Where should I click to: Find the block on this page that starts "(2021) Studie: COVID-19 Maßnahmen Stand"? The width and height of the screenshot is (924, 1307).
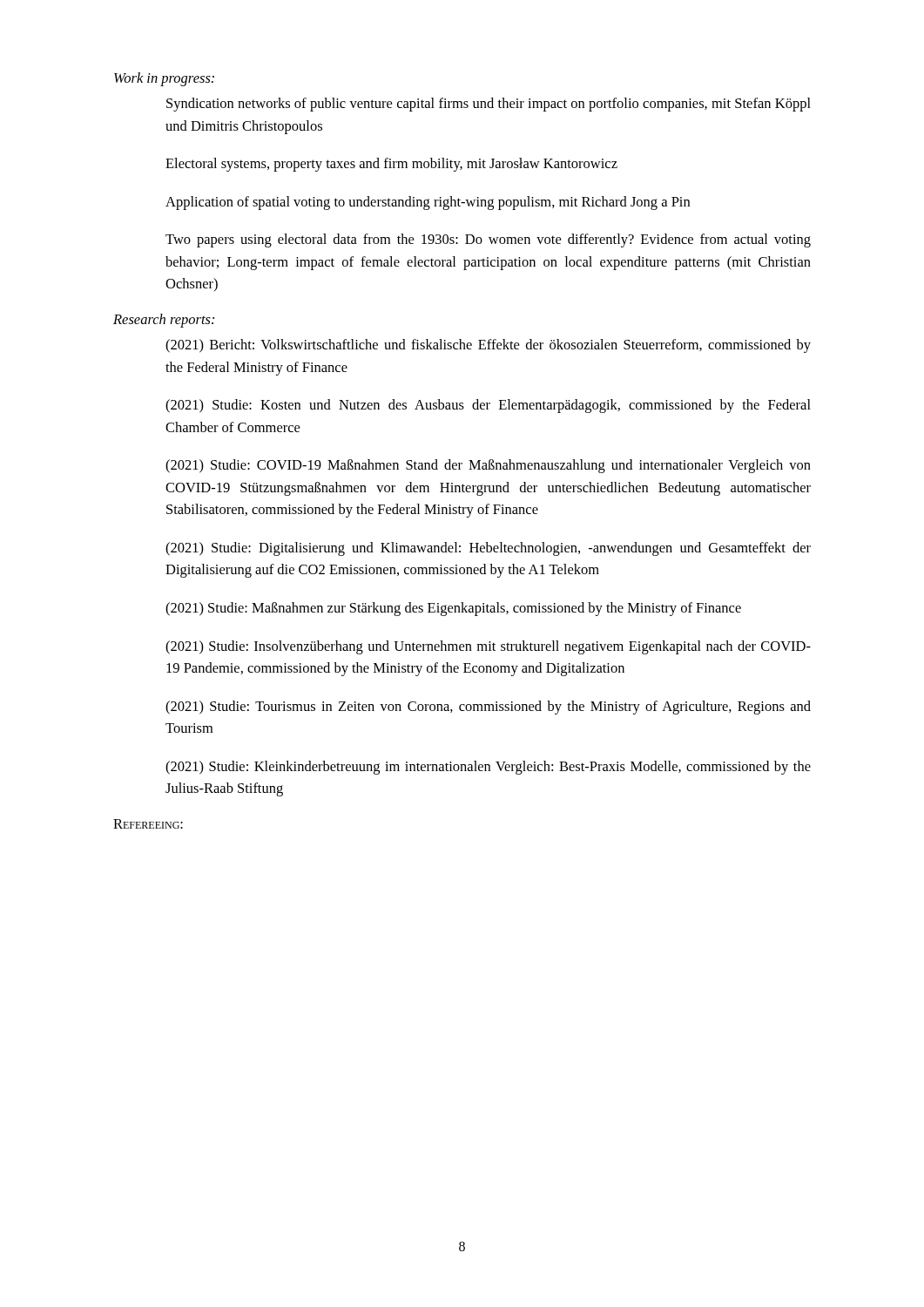click(x=488, y=487)
